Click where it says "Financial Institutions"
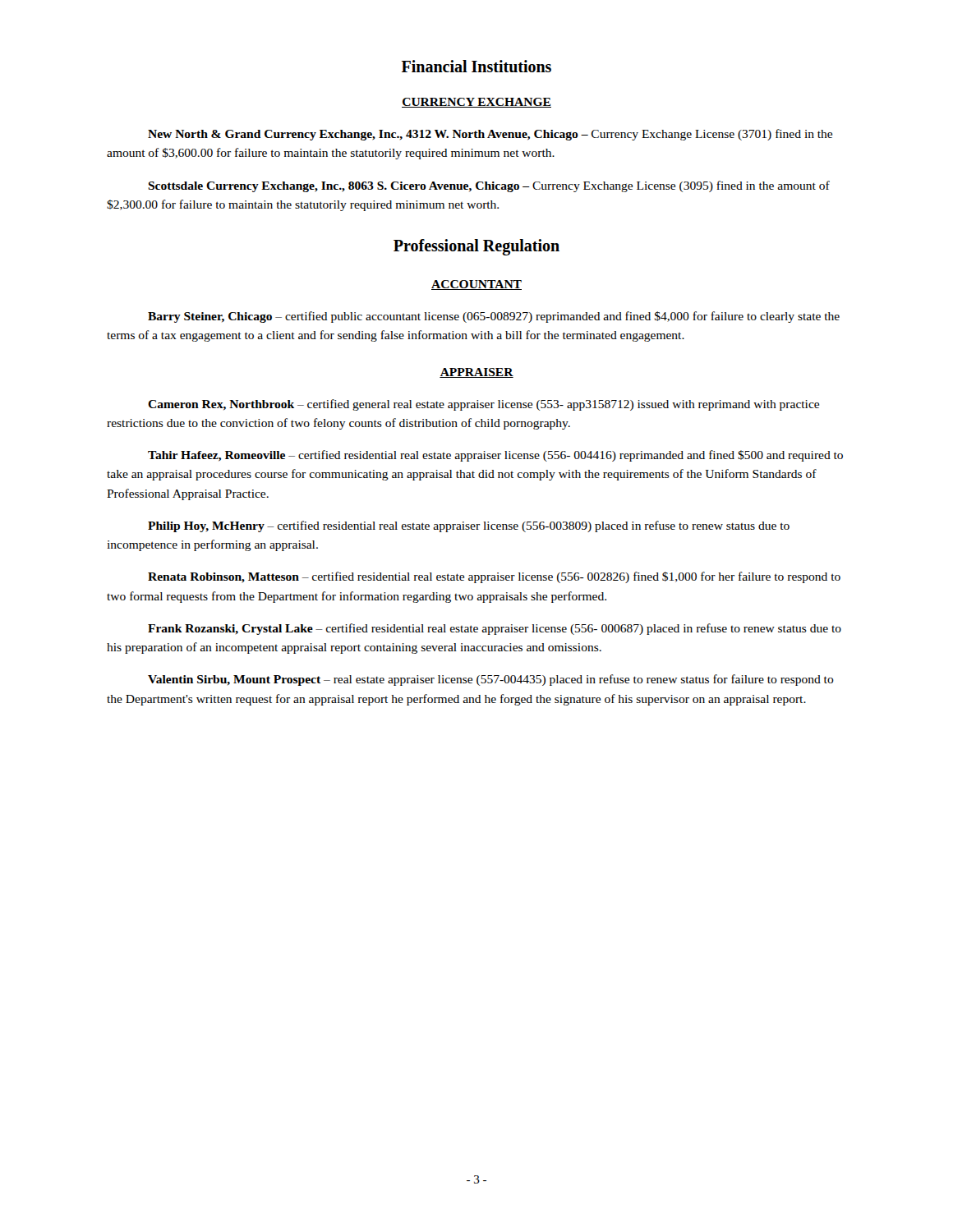953x1232 pixels. [476, 67]
